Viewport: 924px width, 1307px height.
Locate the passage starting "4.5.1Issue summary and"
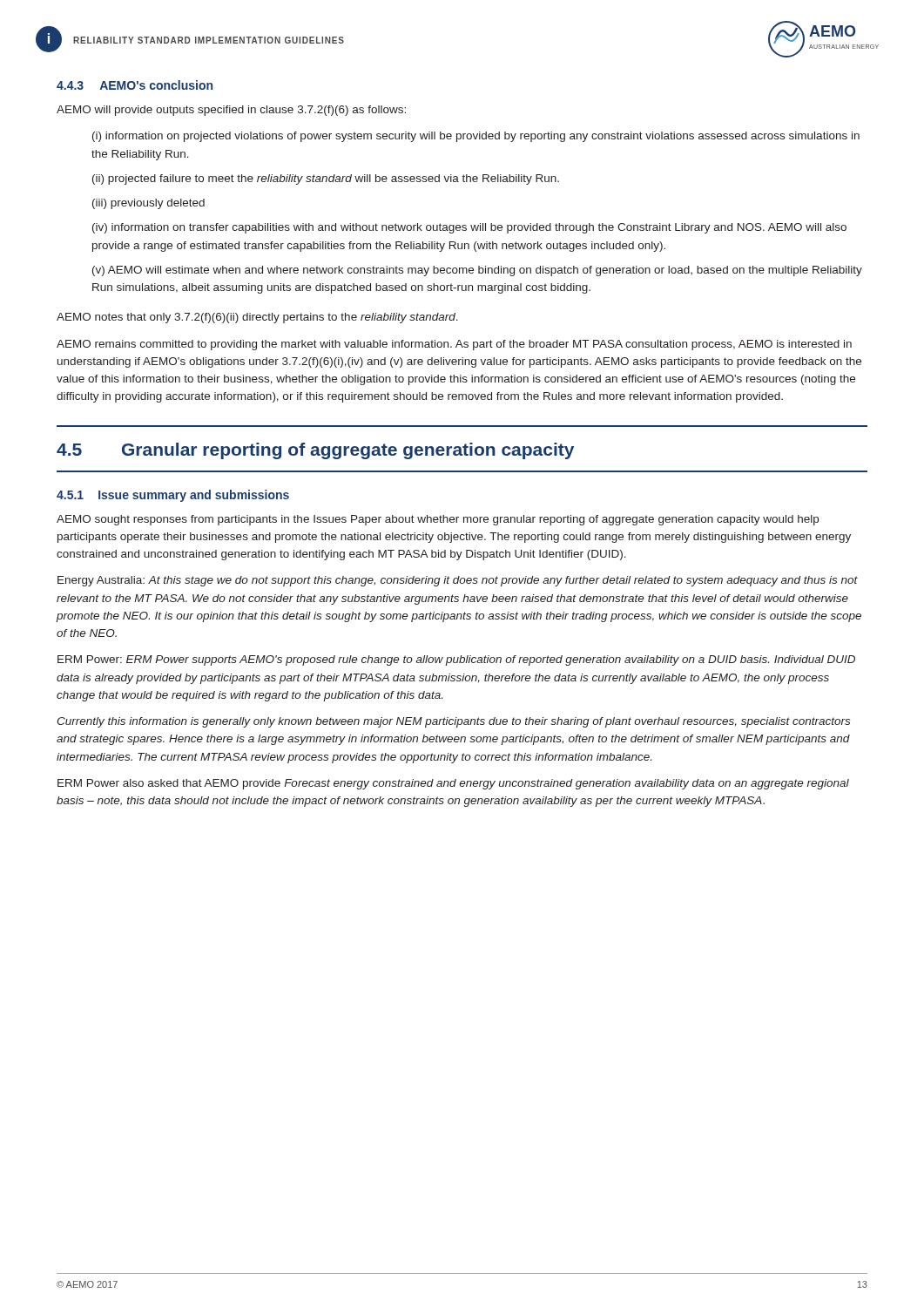[x=173, y=495]
